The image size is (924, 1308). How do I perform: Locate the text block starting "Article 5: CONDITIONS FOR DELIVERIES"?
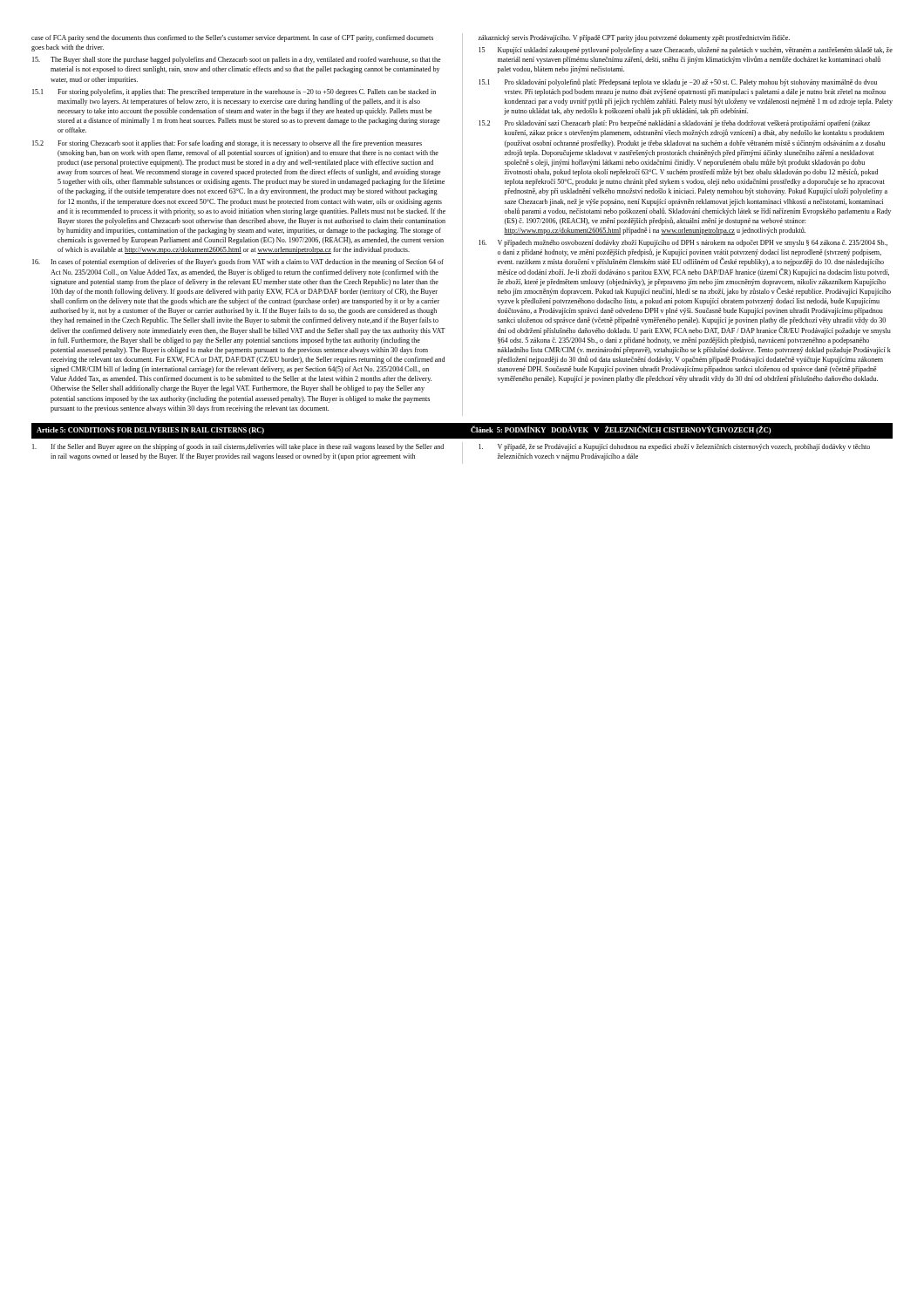tap(462, 431)
